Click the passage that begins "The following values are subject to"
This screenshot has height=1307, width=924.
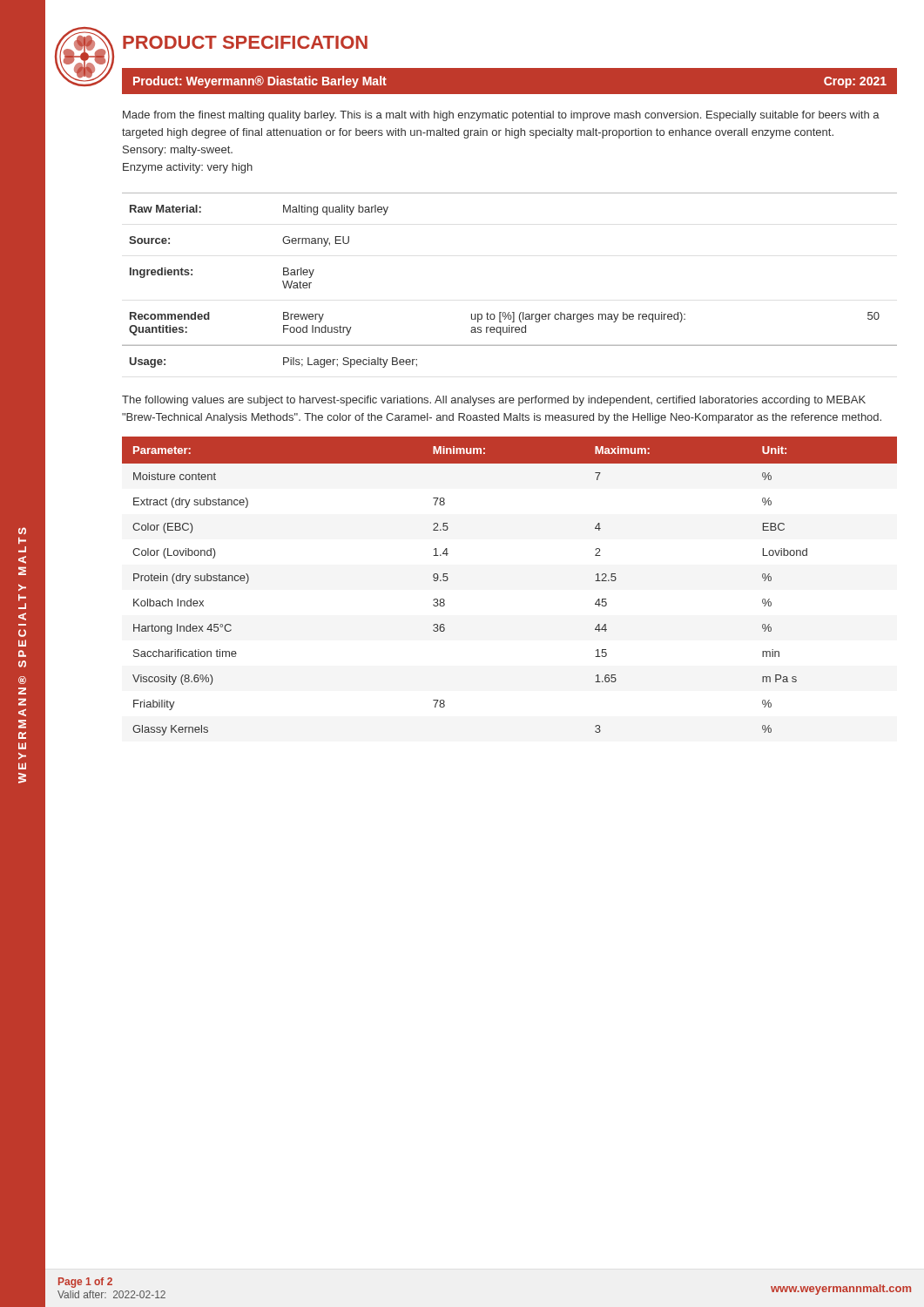click(502, 408)
